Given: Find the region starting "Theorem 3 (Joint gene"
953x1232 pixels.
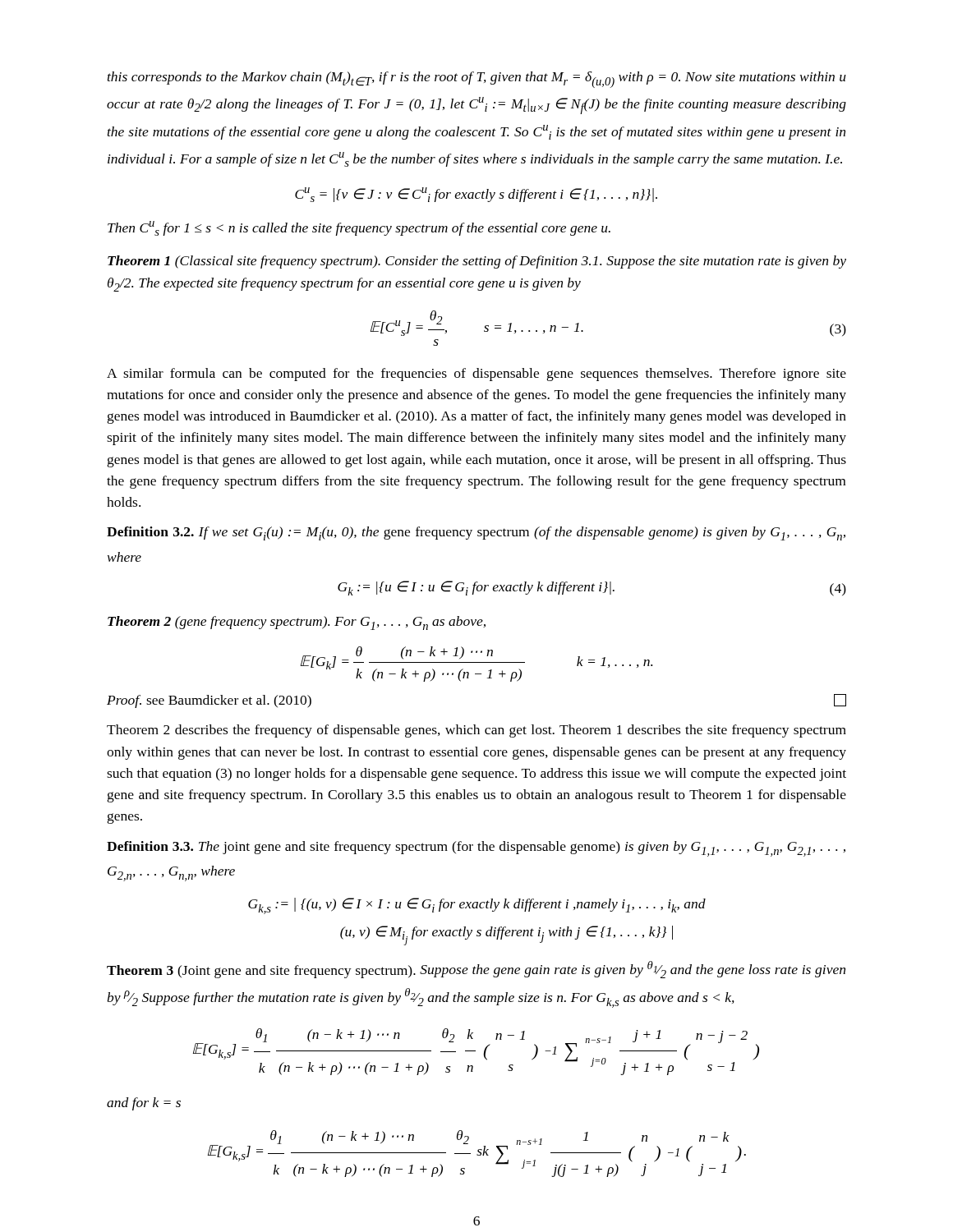Looking at the screenshot, I should pos(476,983).
